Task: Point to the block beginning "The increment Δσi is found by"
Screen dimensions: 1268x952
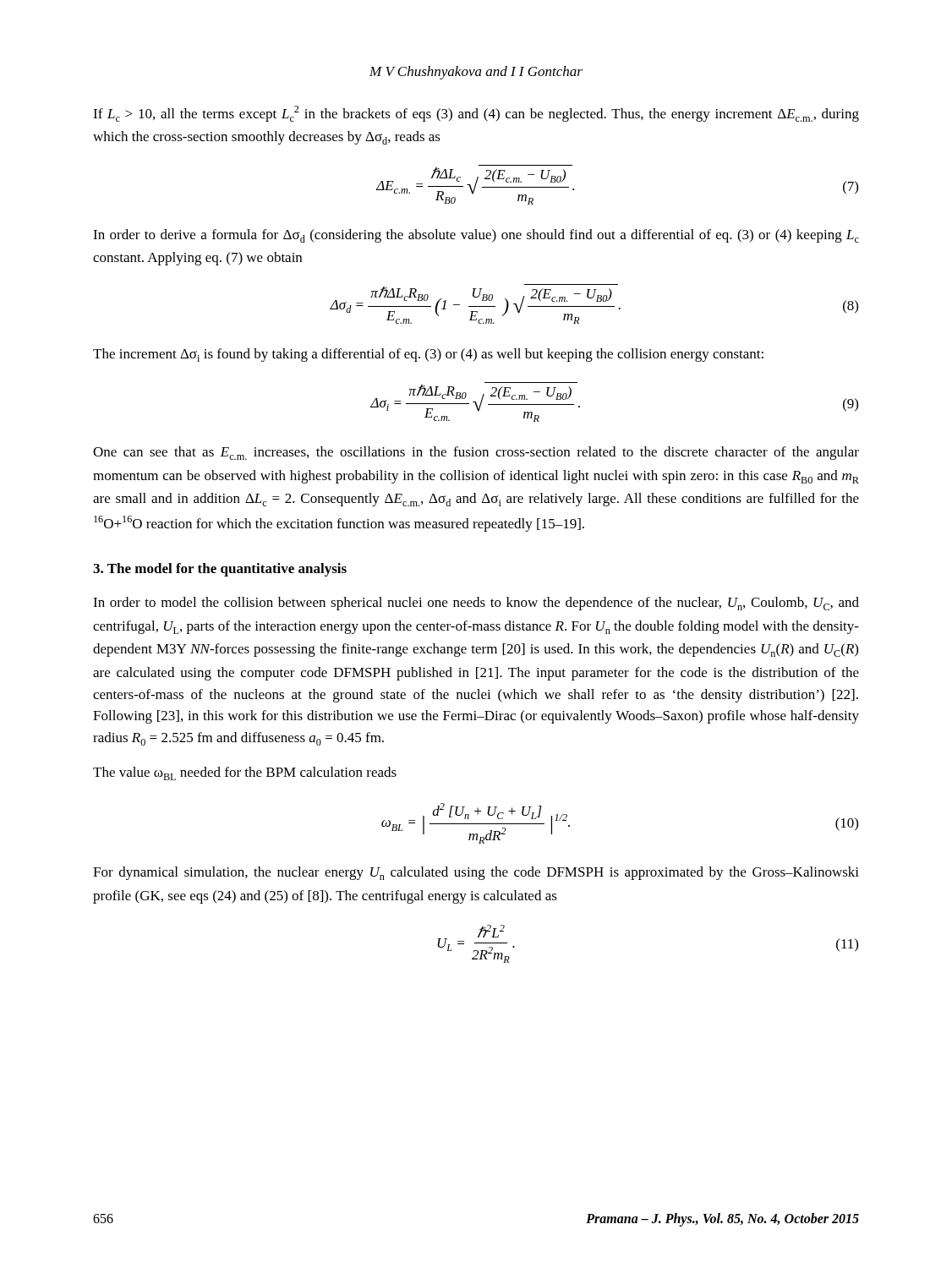Action: pos(429,355)
